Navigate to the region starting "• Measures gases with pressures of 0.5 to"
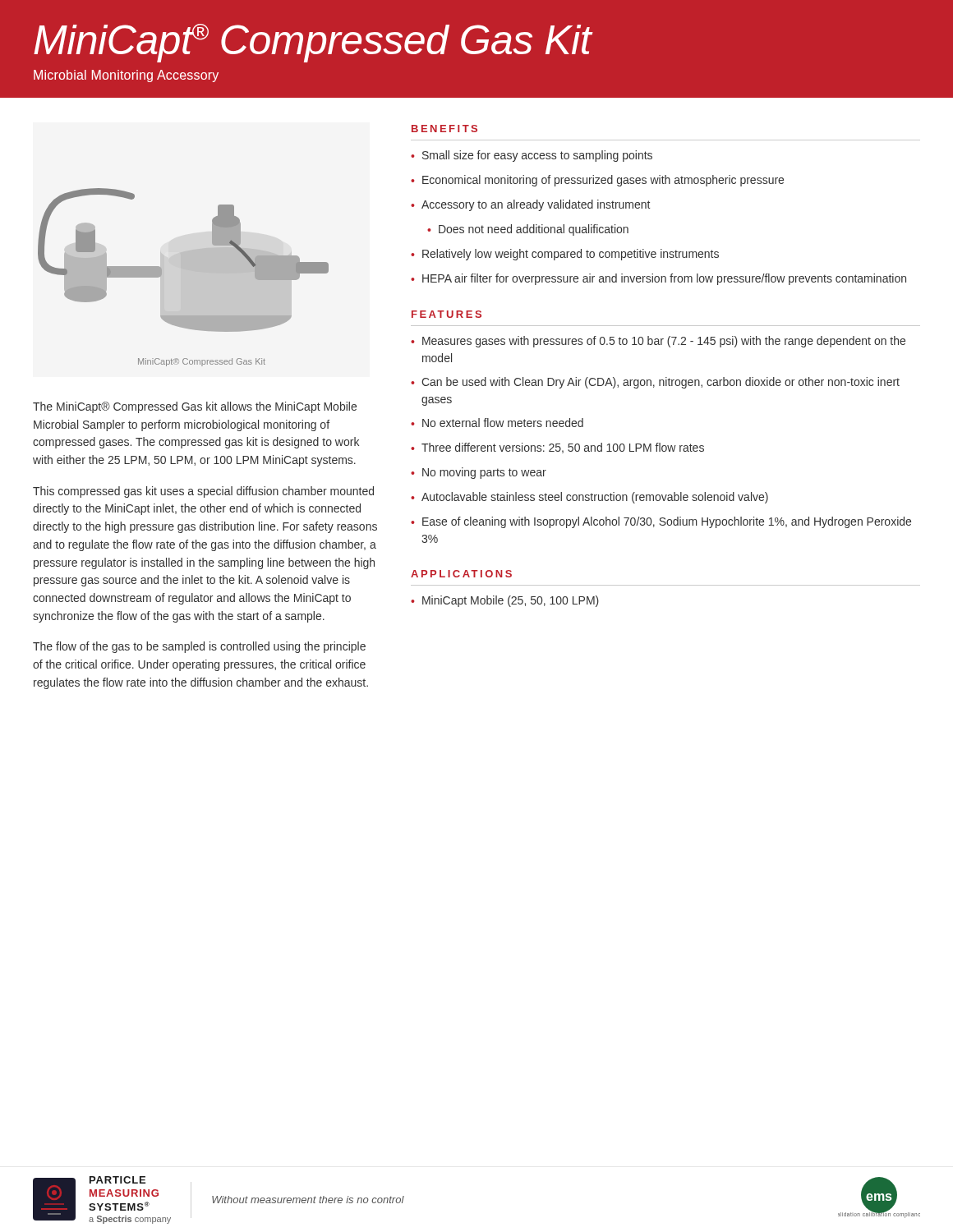 point(665,350)
